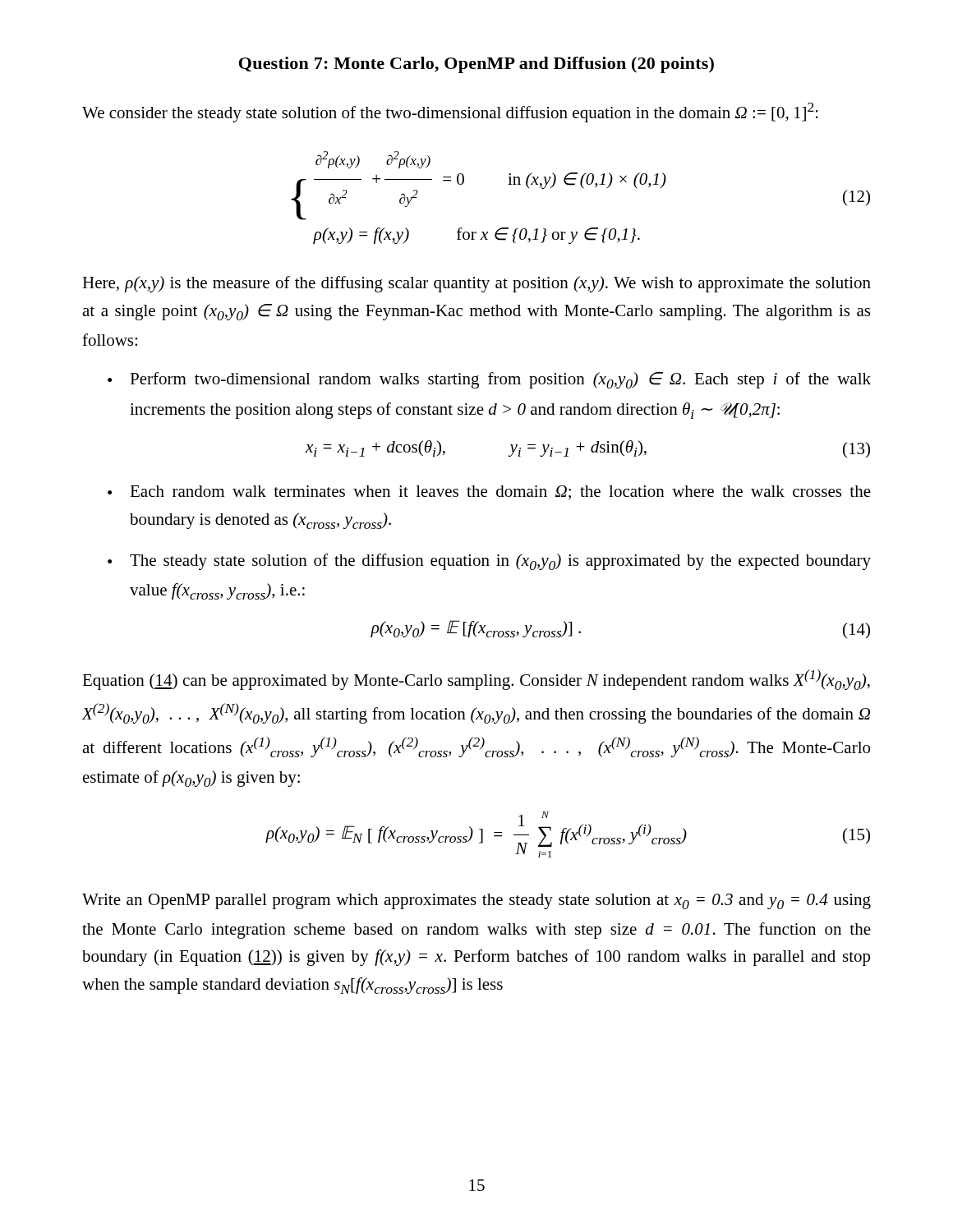The height and width of the screenshot is (1232, 953).
Task: Locate the passage starting "Write an OpenMP parallel program which"
Action: click(x=476, y=943)
